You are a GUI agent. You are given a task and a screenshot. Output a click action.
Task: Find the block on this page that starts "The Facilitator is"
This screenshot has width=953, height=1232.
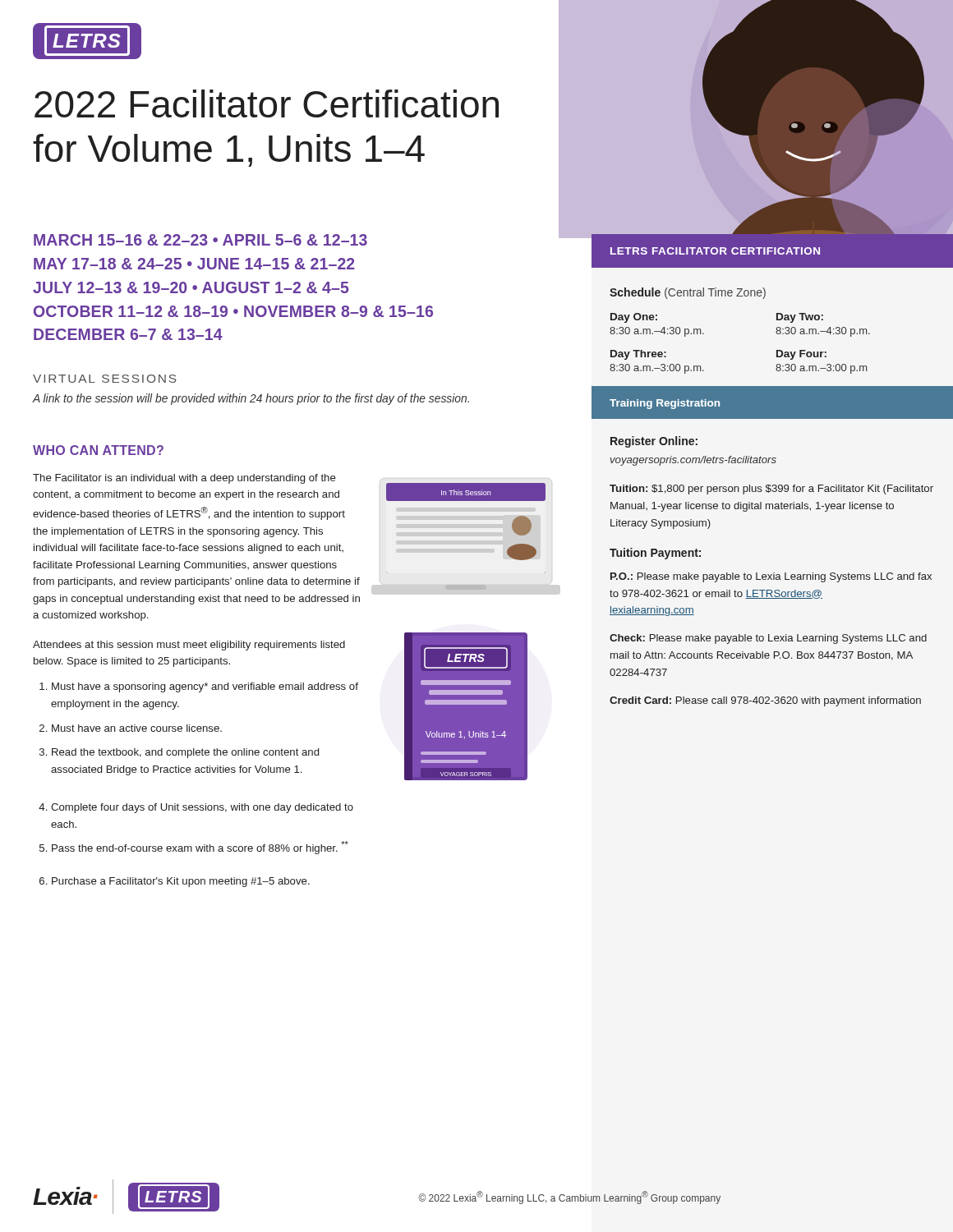[x=197, y=546]
